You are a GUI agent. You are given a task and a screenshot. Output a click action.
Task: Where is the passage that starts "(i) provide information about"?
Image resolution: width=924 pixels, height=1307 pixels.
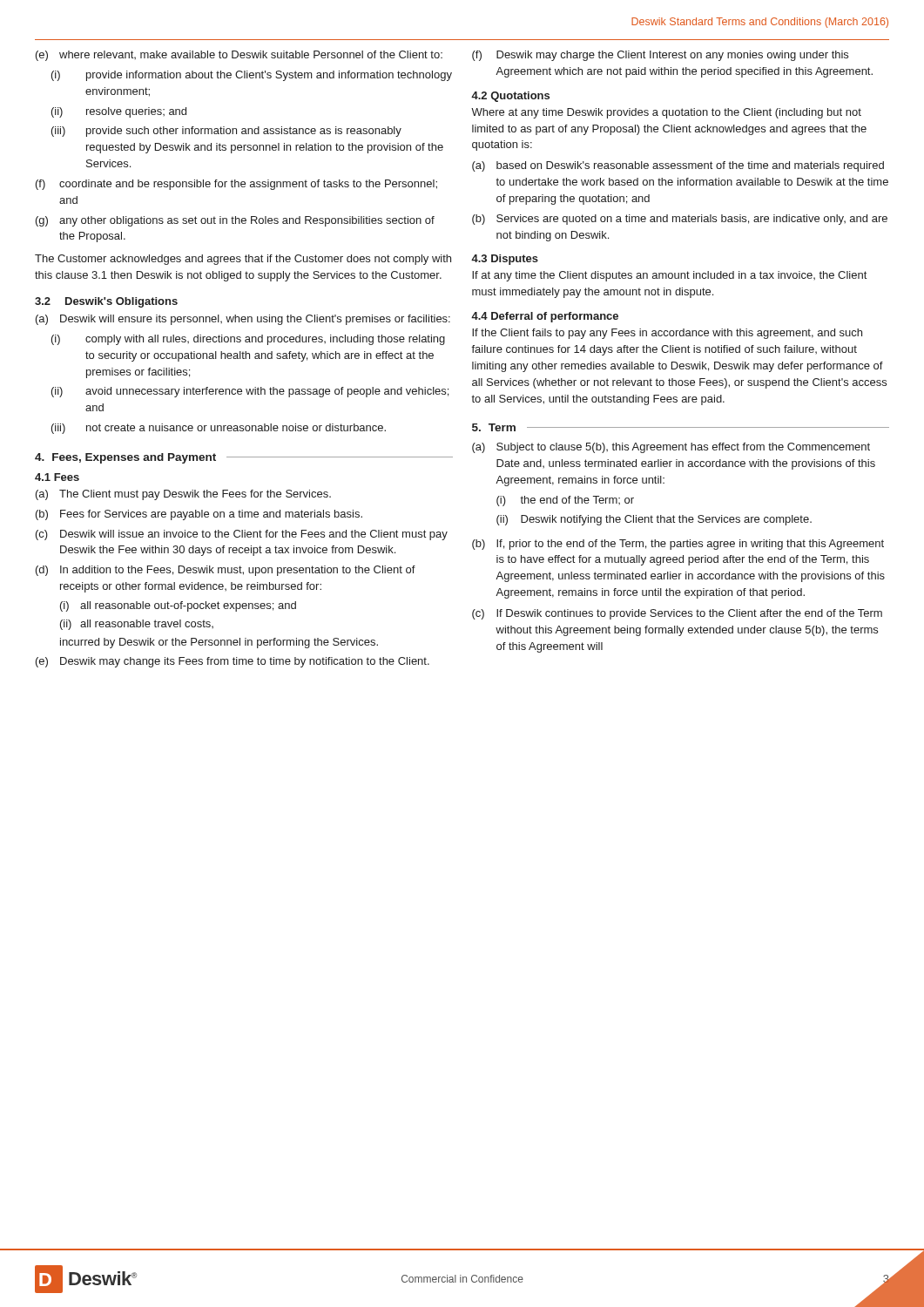[x=251, y=83]
